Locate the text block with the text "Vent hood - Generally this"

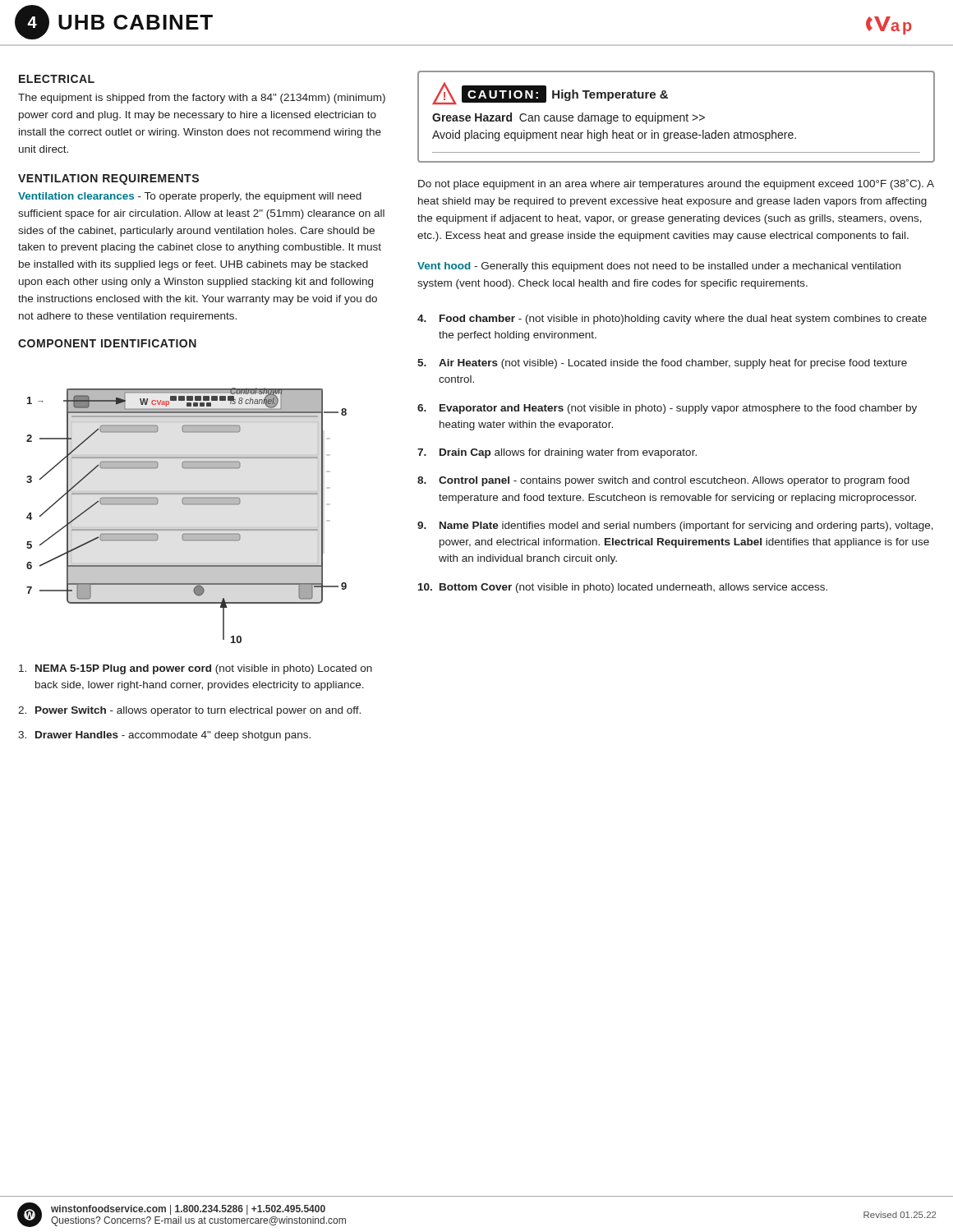[x=659, y=274]
